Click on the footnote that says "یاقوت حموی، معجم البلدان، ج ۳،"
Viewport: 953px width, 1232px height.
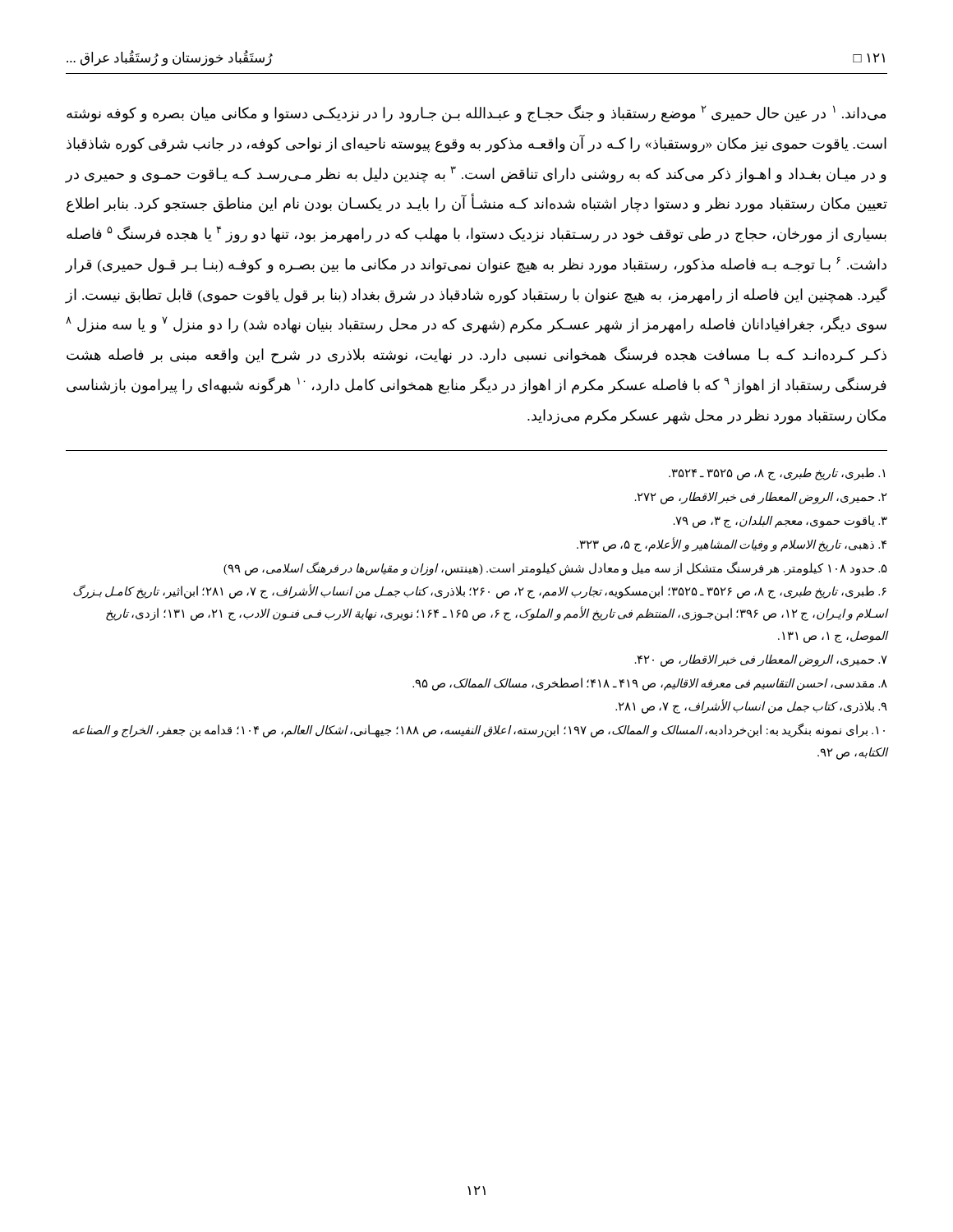780,521
